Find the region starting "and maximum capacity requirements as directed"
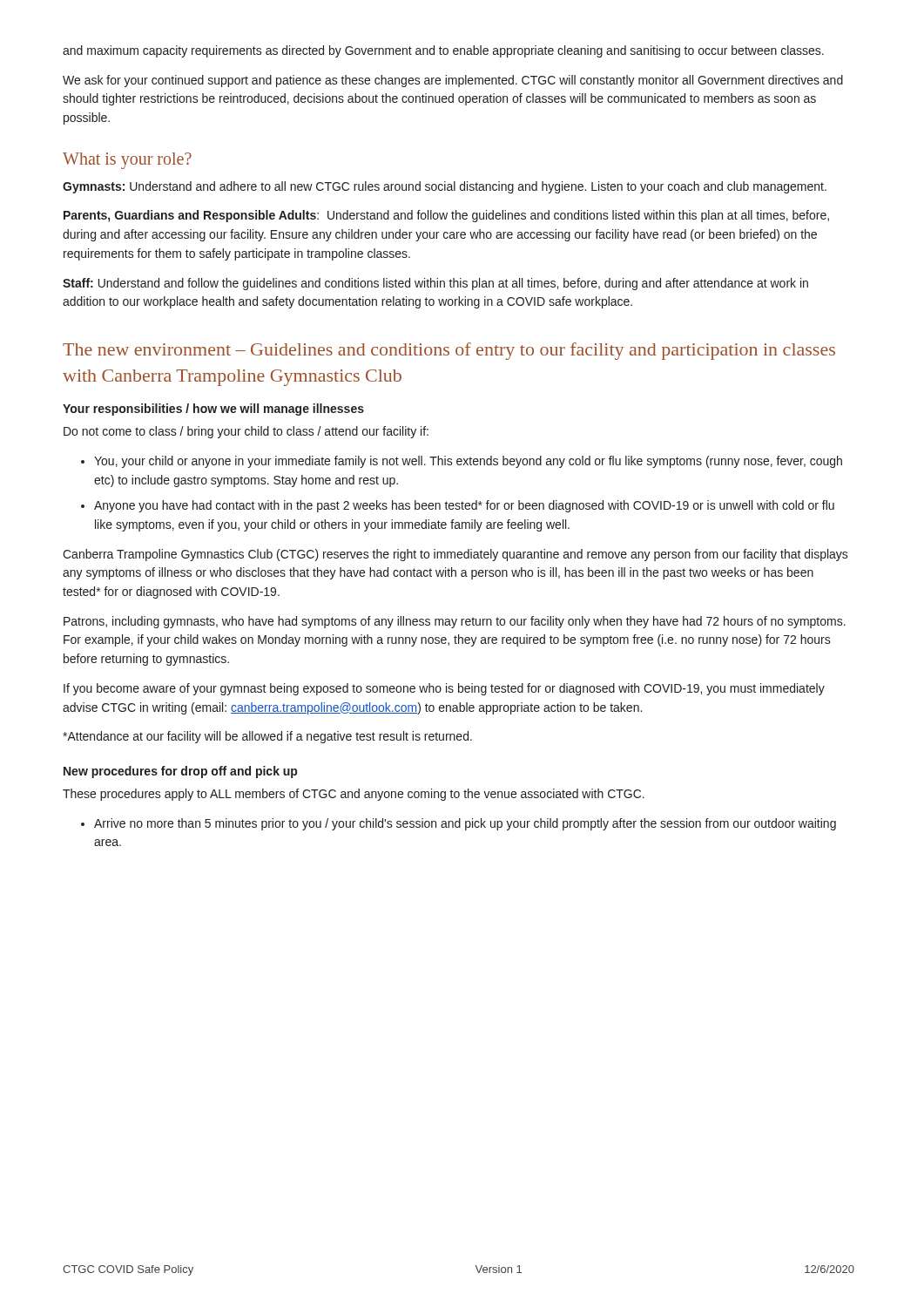The width and height of the screenshot is (924, 1307). pos(444,51)
